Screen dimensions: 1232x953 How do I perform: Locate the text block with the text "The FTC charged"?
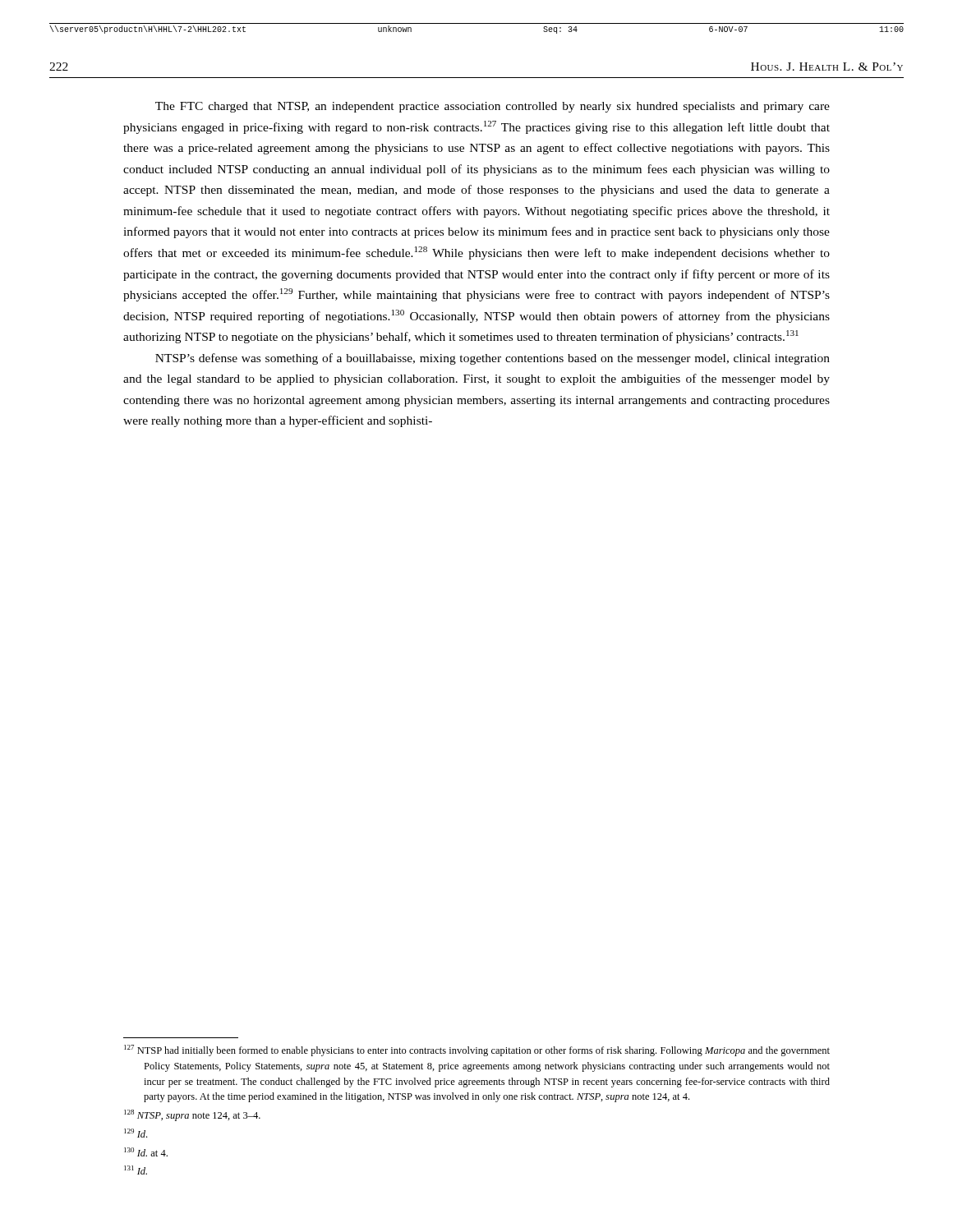(x=476, y=221)
